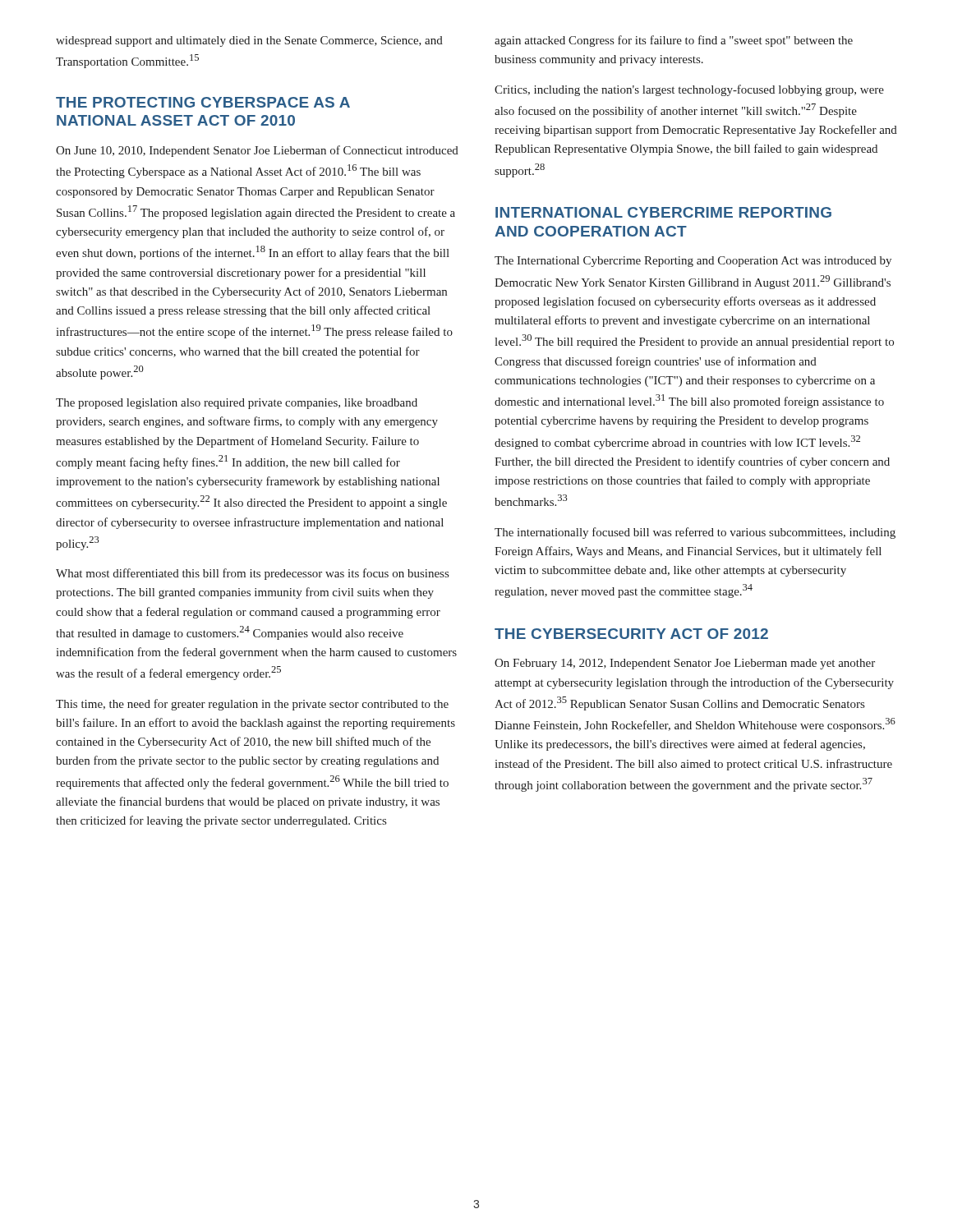Navigate to the element starting "The internationally focused bill was referred to various"
This screenshot has width=953, height=1232.
(696, 562)
